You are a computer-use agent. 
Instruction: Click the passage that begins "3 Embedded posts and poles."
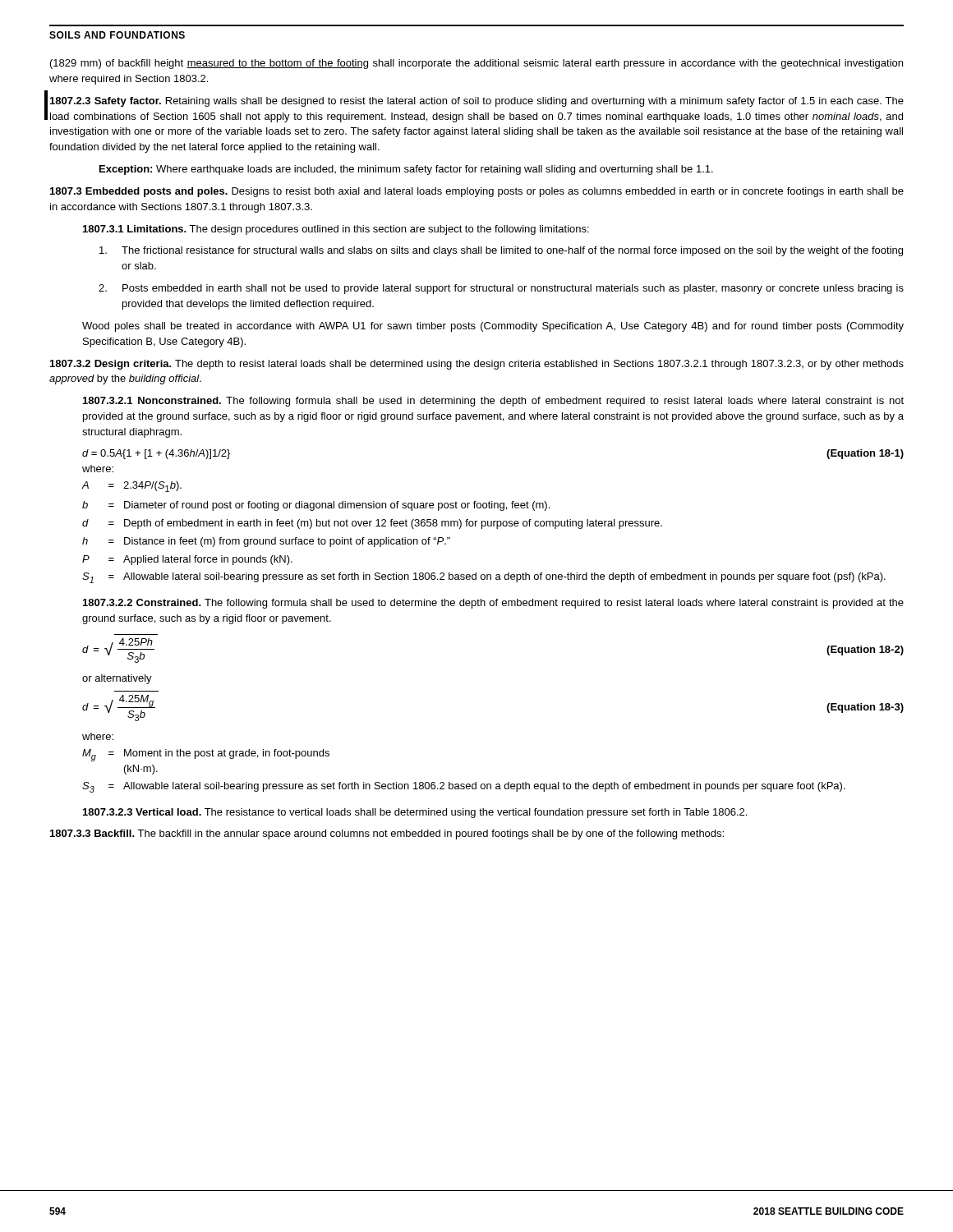point(476,199)
